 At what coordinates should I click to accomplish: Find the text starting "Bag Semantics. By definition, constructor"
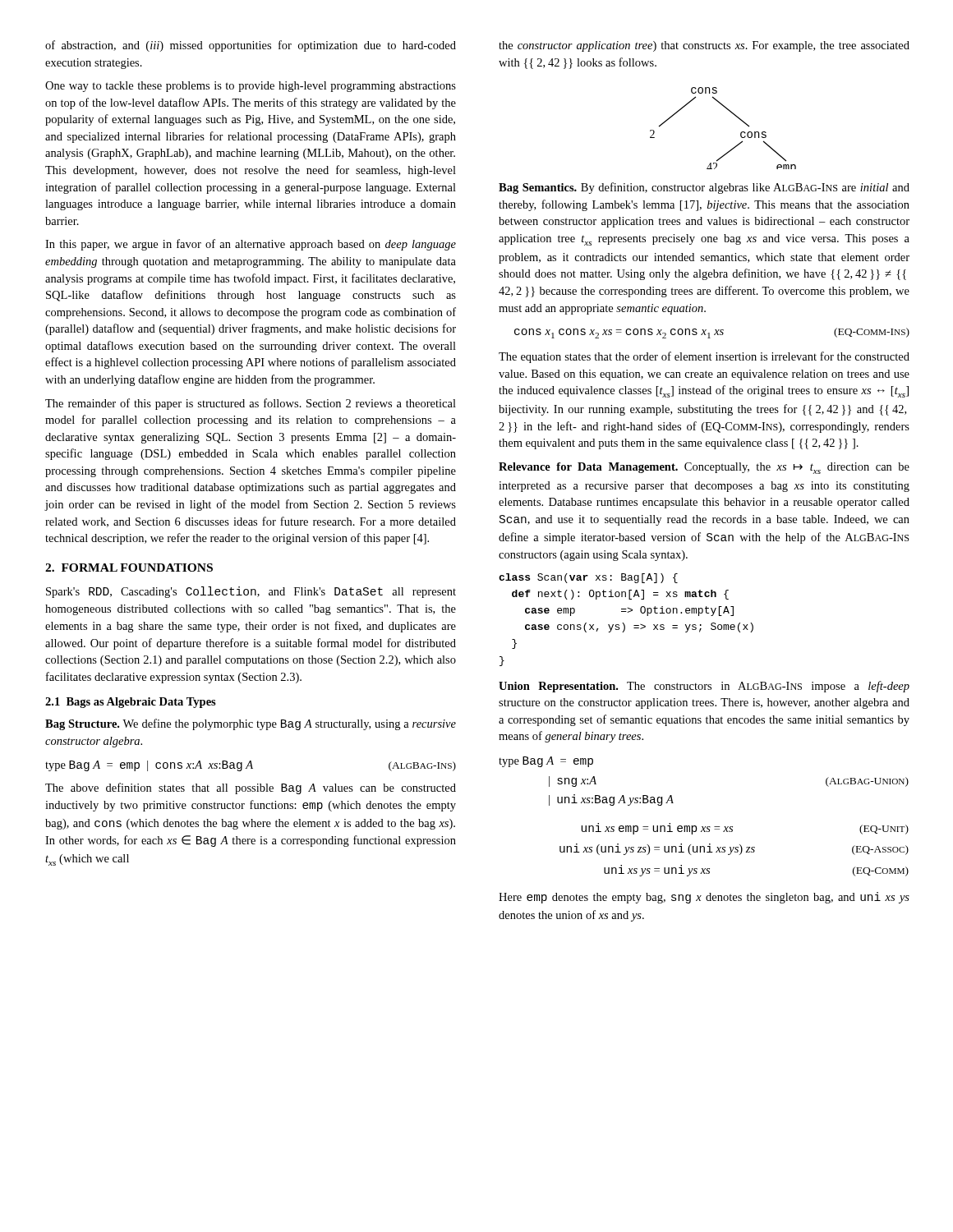point(704,248)
